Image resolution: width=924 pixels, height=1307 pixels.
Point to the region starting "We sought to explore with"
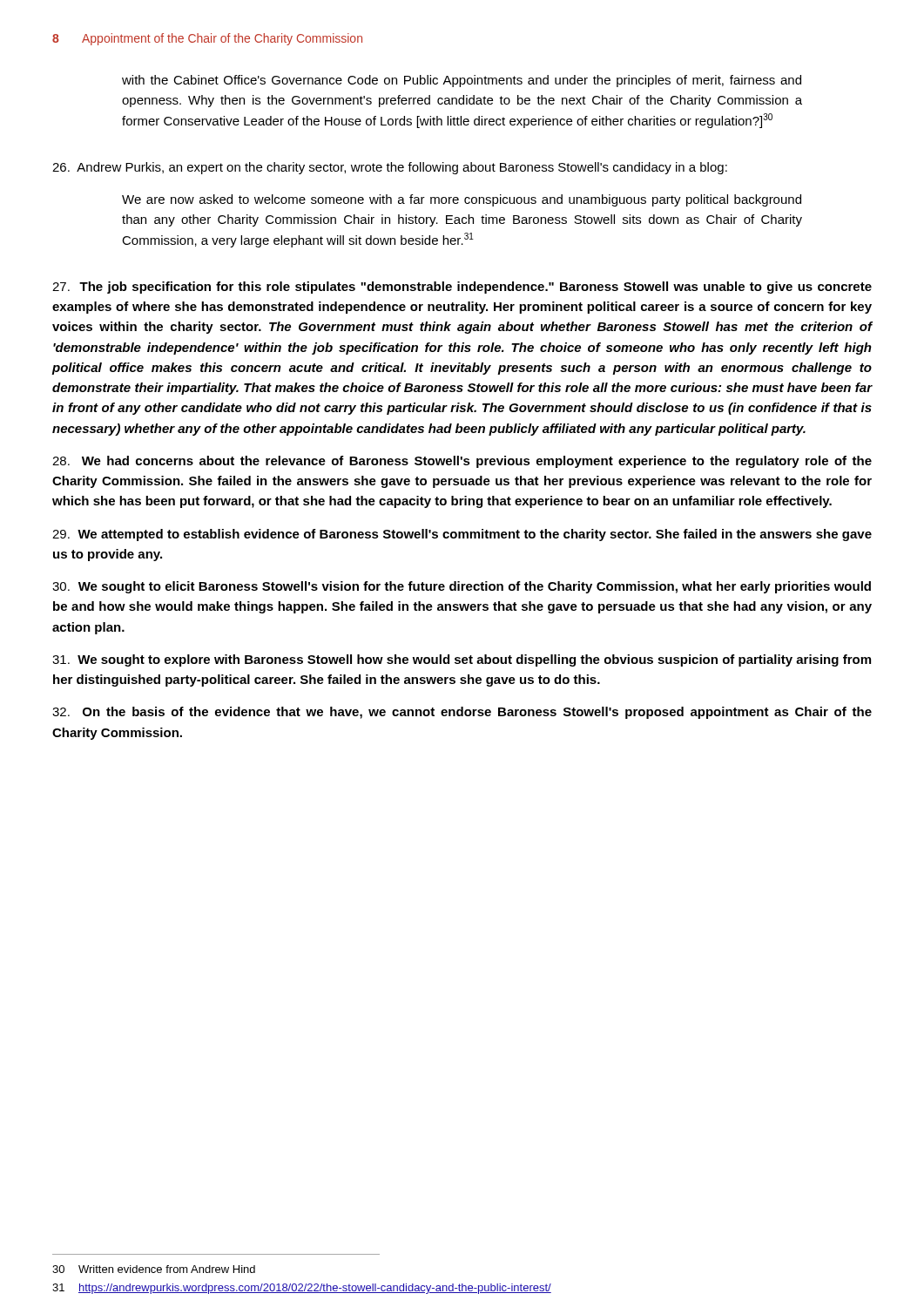coord(462,669)
